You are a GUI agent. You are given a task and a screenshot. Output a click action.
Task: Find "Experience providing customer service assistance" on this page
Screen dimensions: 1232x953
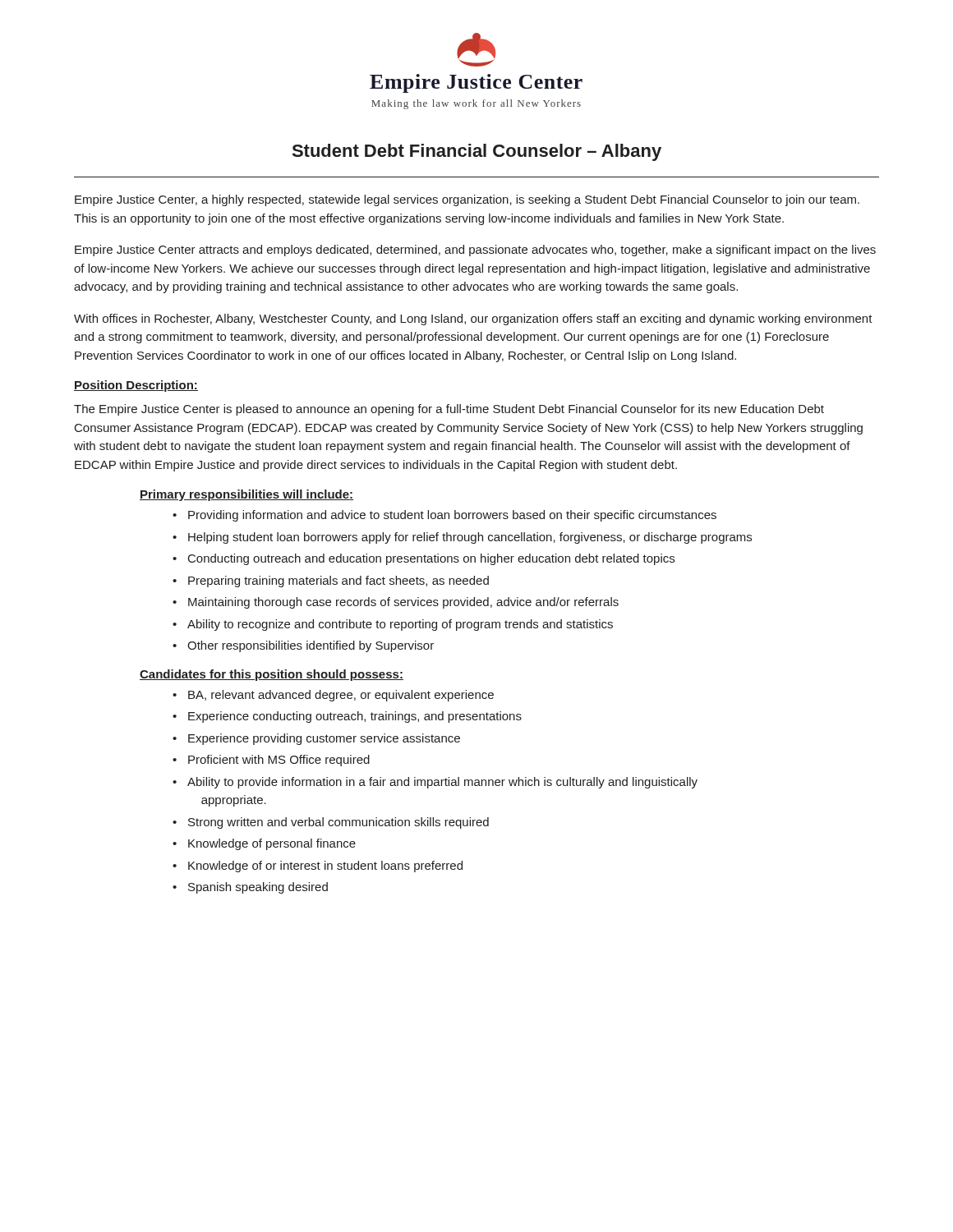point(324,738)
